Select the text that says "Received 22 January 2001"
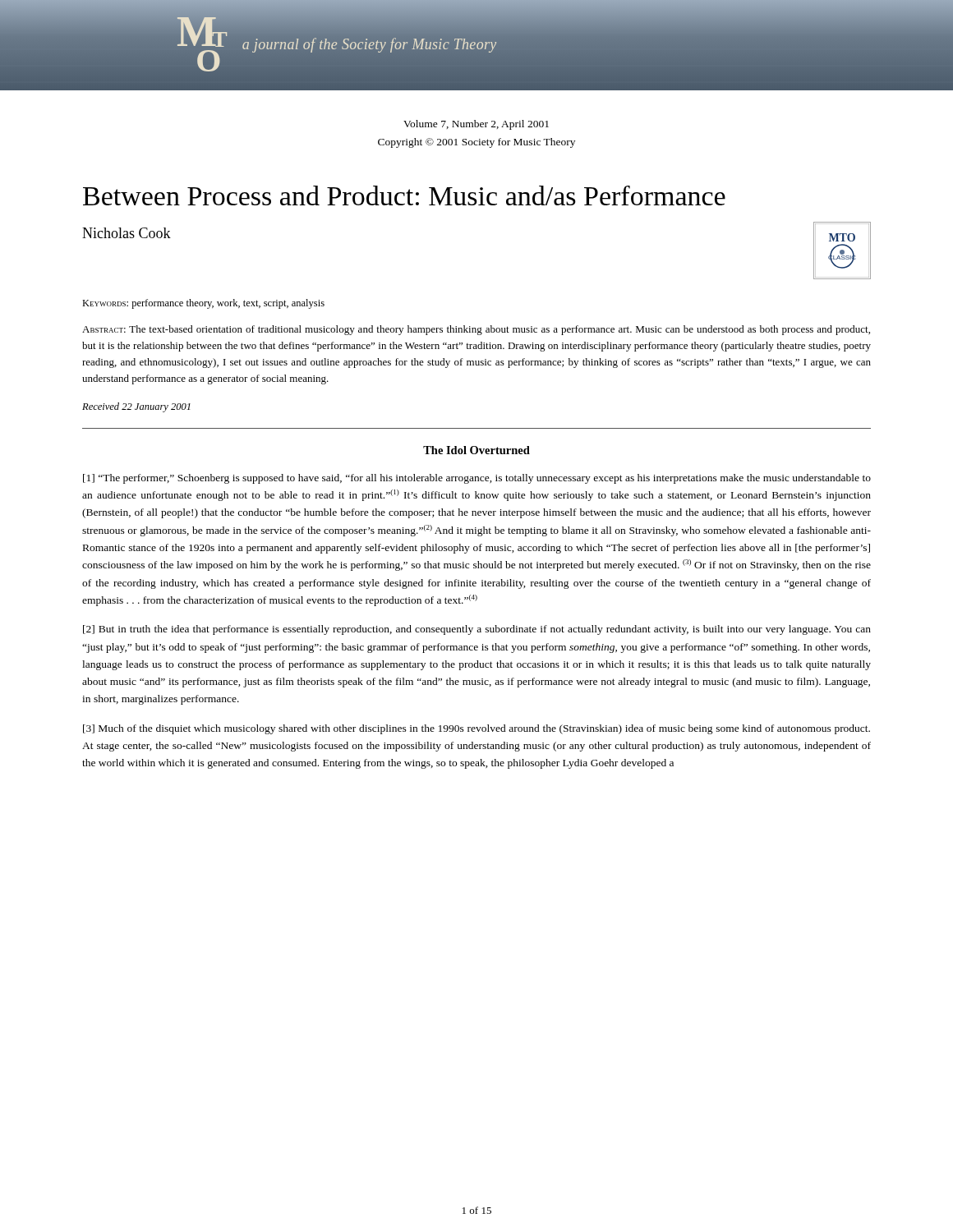Screen dimensions: 1232x953 coord(137,406)
